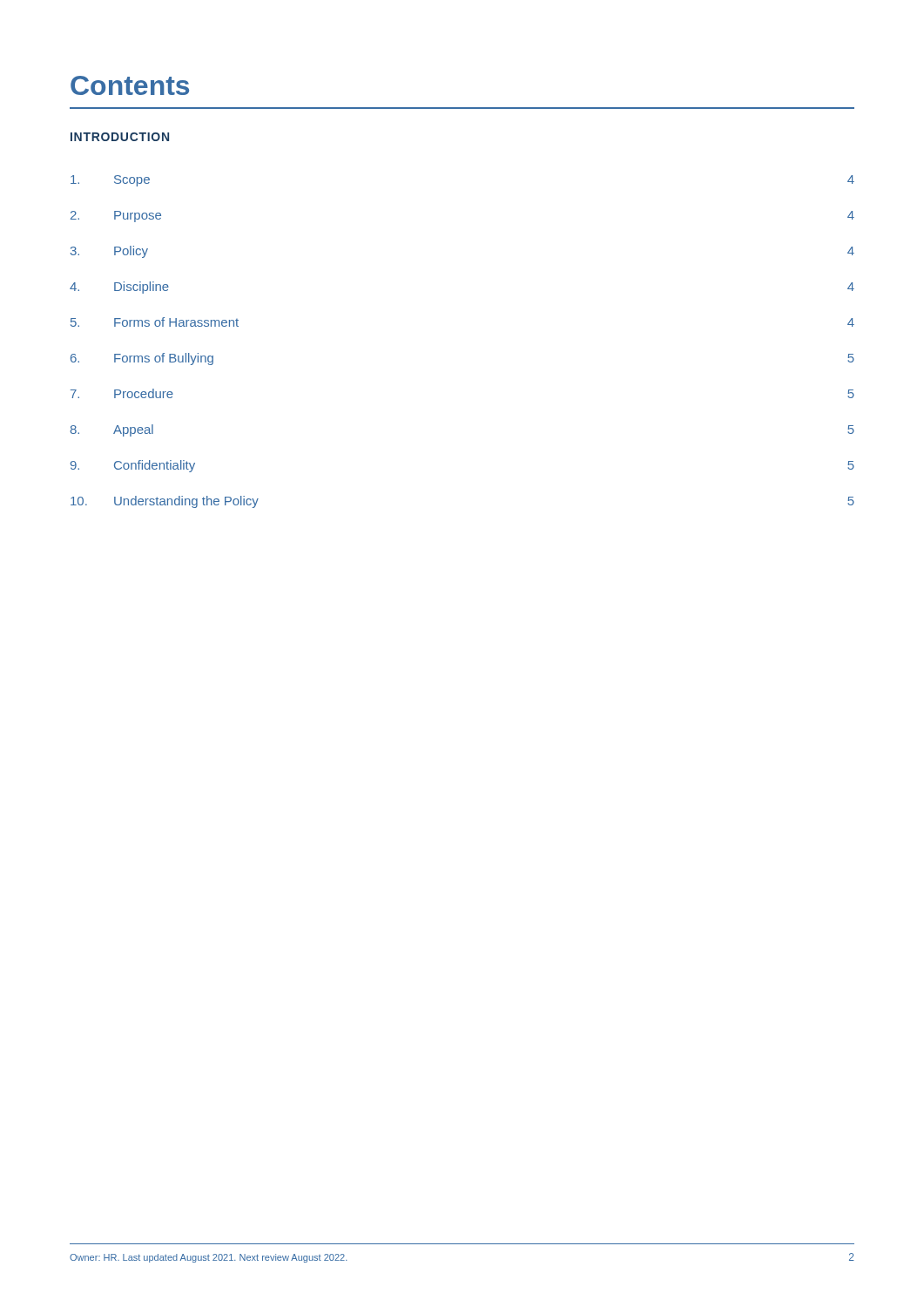924x1307 pixels.
Task: Find the list item with the text "10. Understanding the Policy 5"
Action: point(186,501)
